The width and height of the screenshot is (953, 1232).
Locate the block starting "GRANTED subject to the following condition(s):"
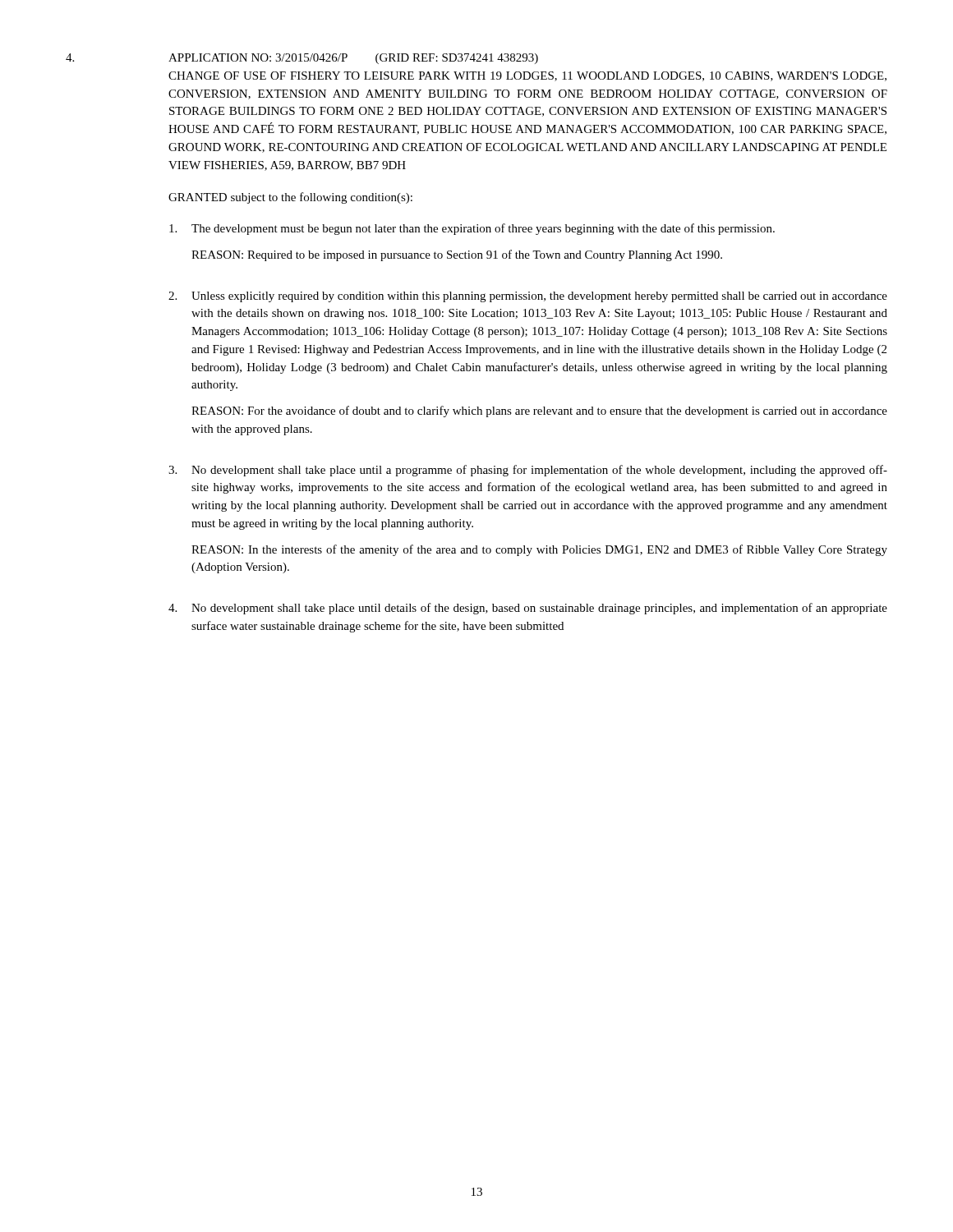(291, 197)
